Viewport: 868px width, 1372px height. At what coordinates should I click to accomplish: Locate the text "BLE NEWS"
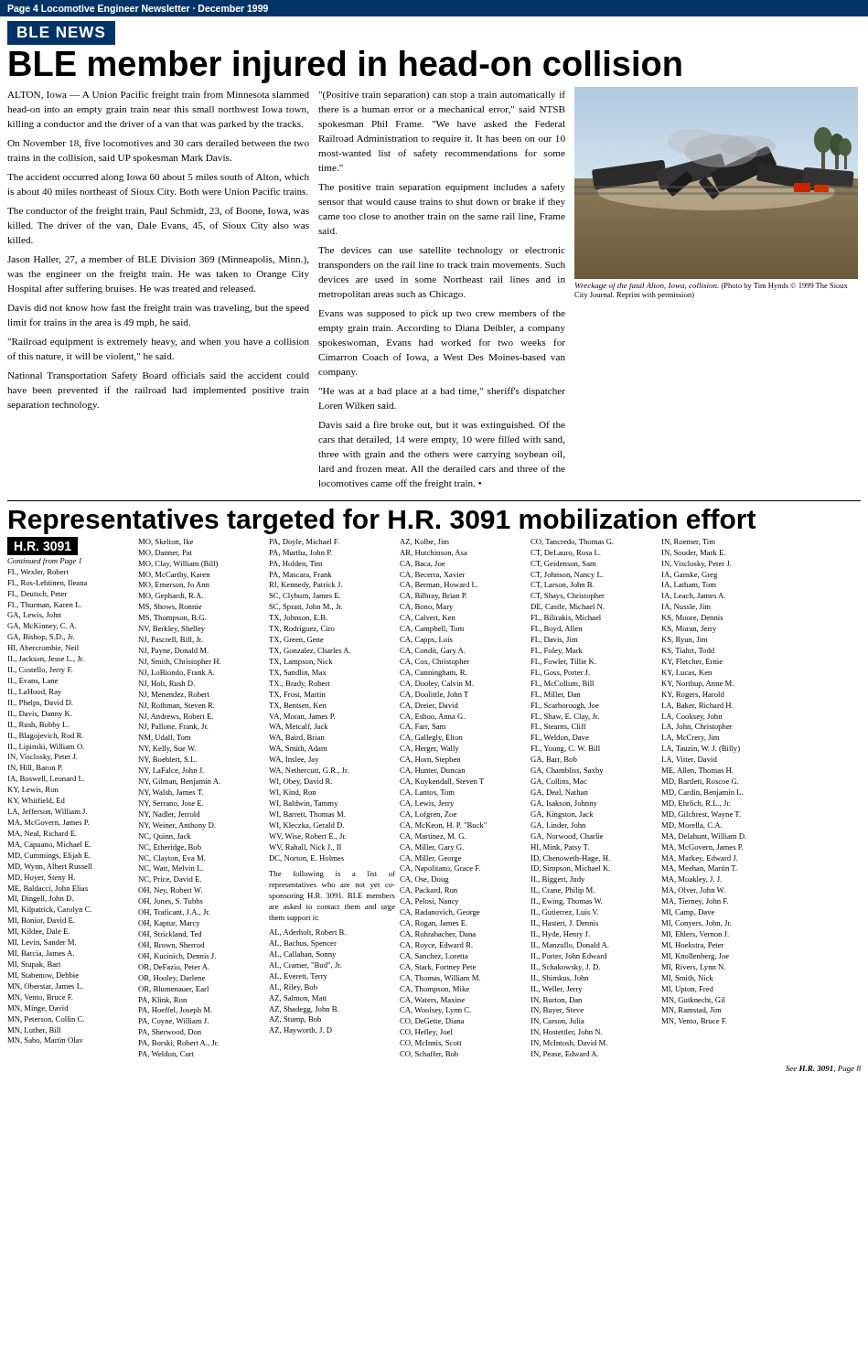[x=61, y=33]
